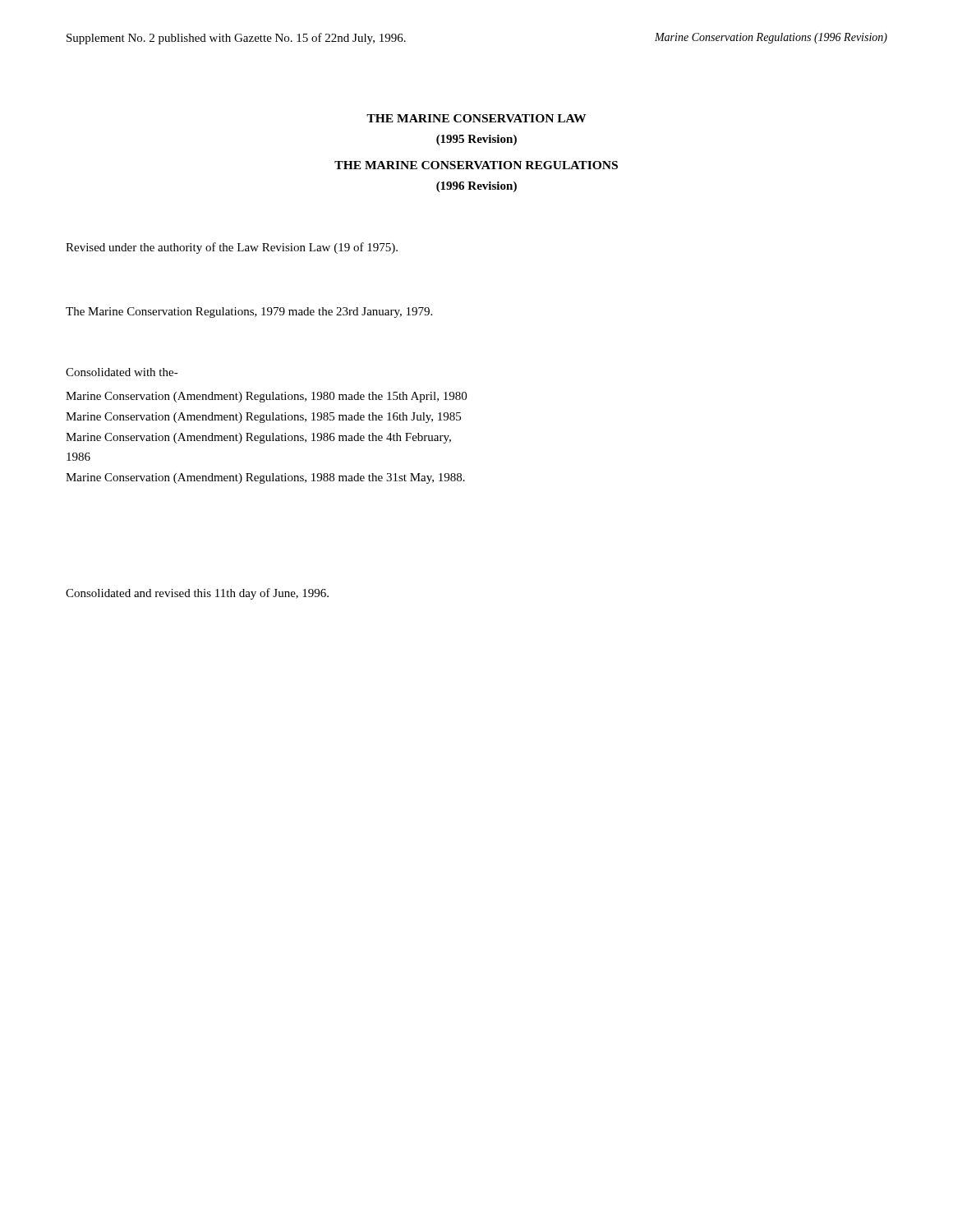Screen dimensions: 1232x953
Task: Select the passage starting "(1996 Revision)"
Action: pyautogui.click(x=476, y=186)
